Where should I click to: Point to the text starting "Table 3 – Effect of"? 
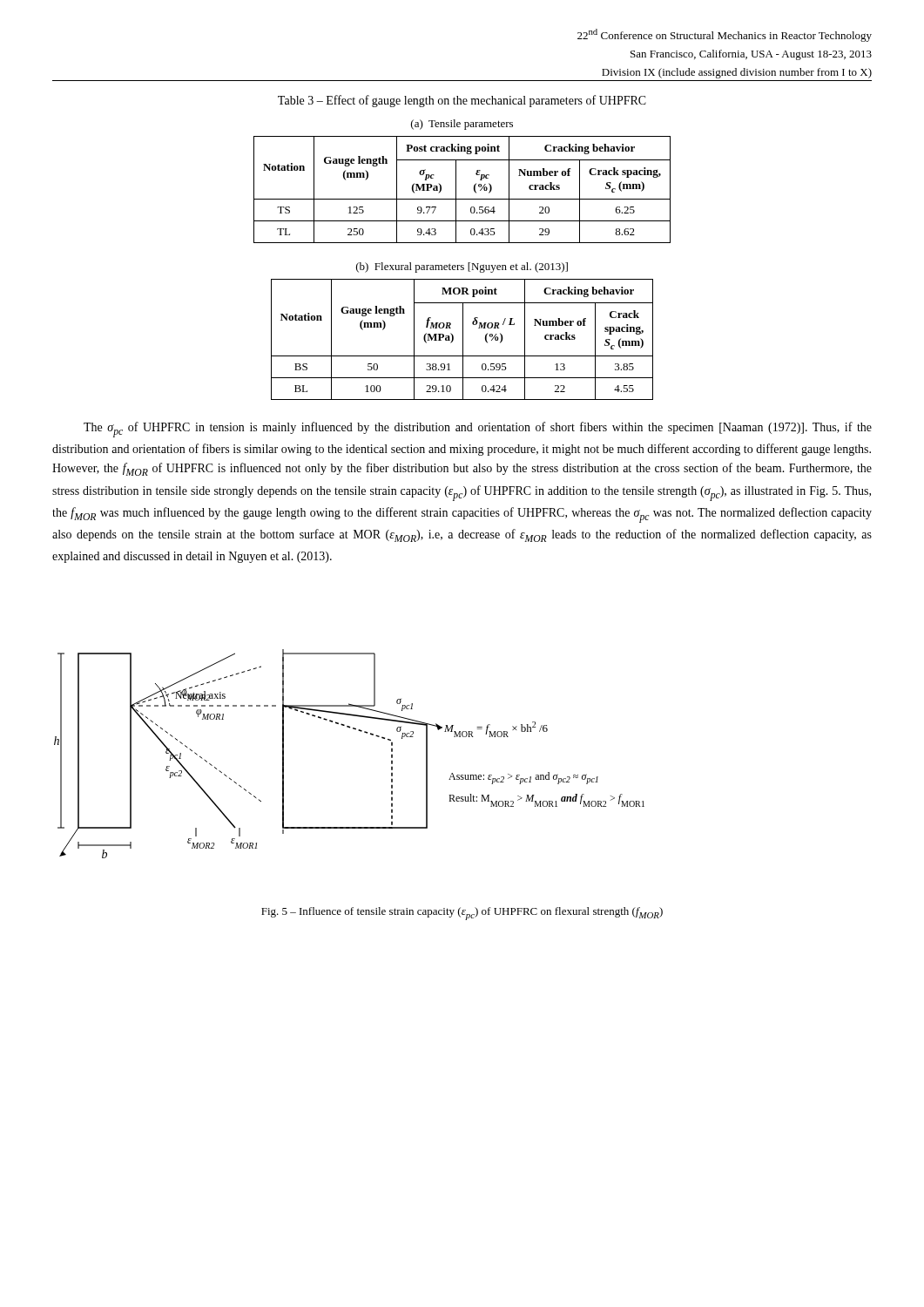tap(462, 101)
